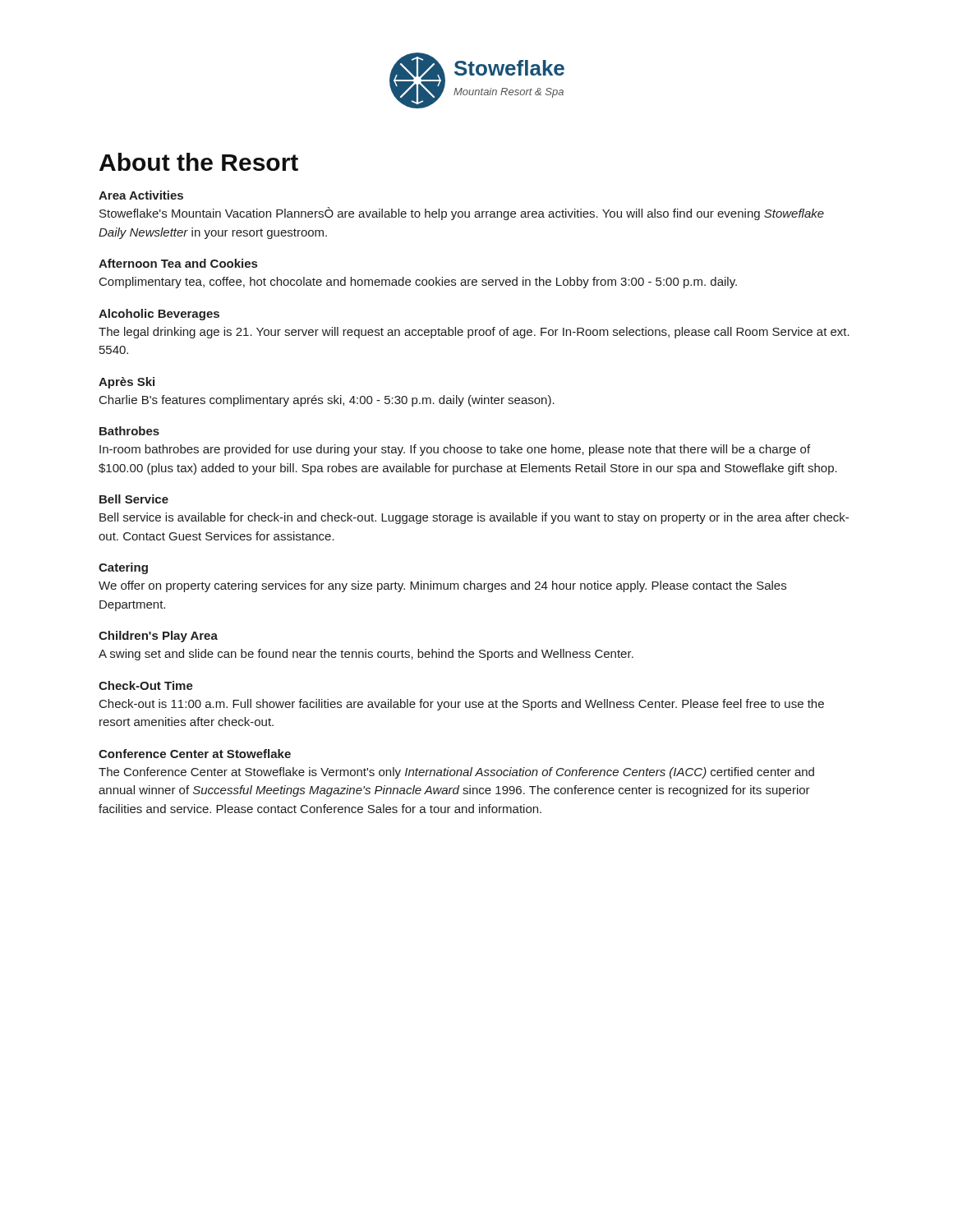Click on the section header that reads "Check-Out Time"
Screen dimensions: 1232x953
[146, 685]
